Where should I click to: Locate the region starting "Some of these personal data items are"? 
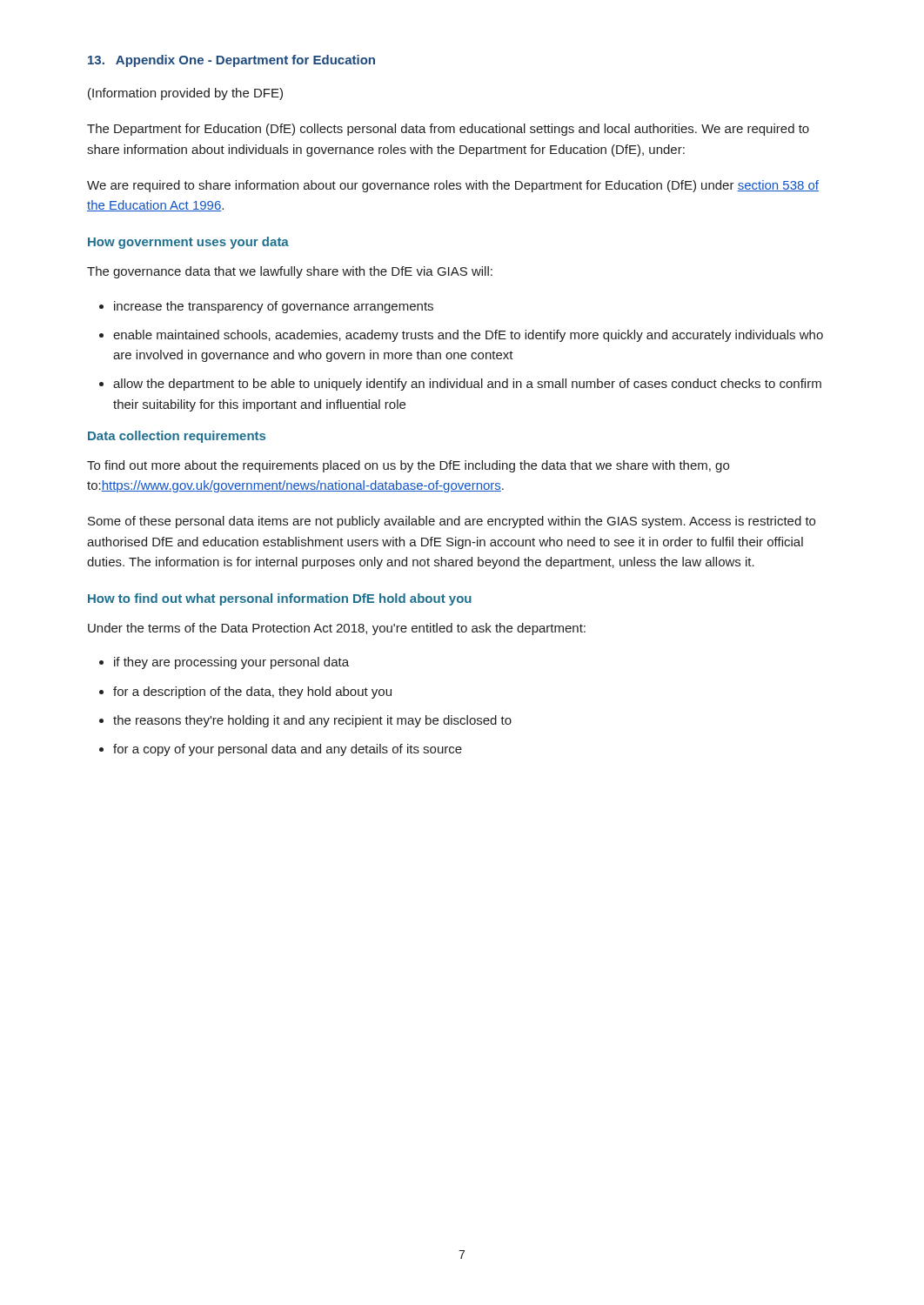coord(462,541)
